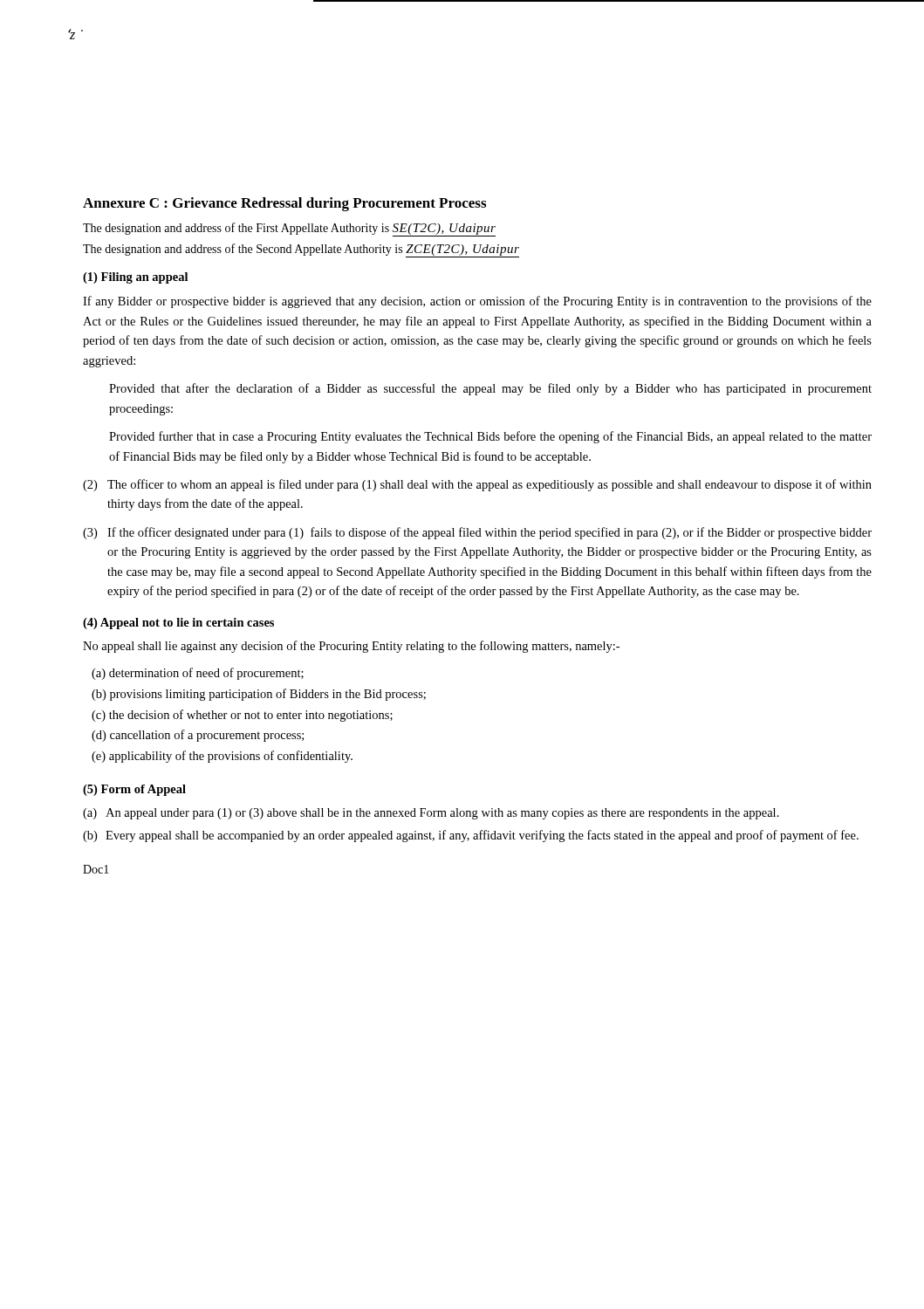Click on the list item containing "(b) provisions limiting participation"
This screenshot has height=1309, width=924.
(259, 694)
